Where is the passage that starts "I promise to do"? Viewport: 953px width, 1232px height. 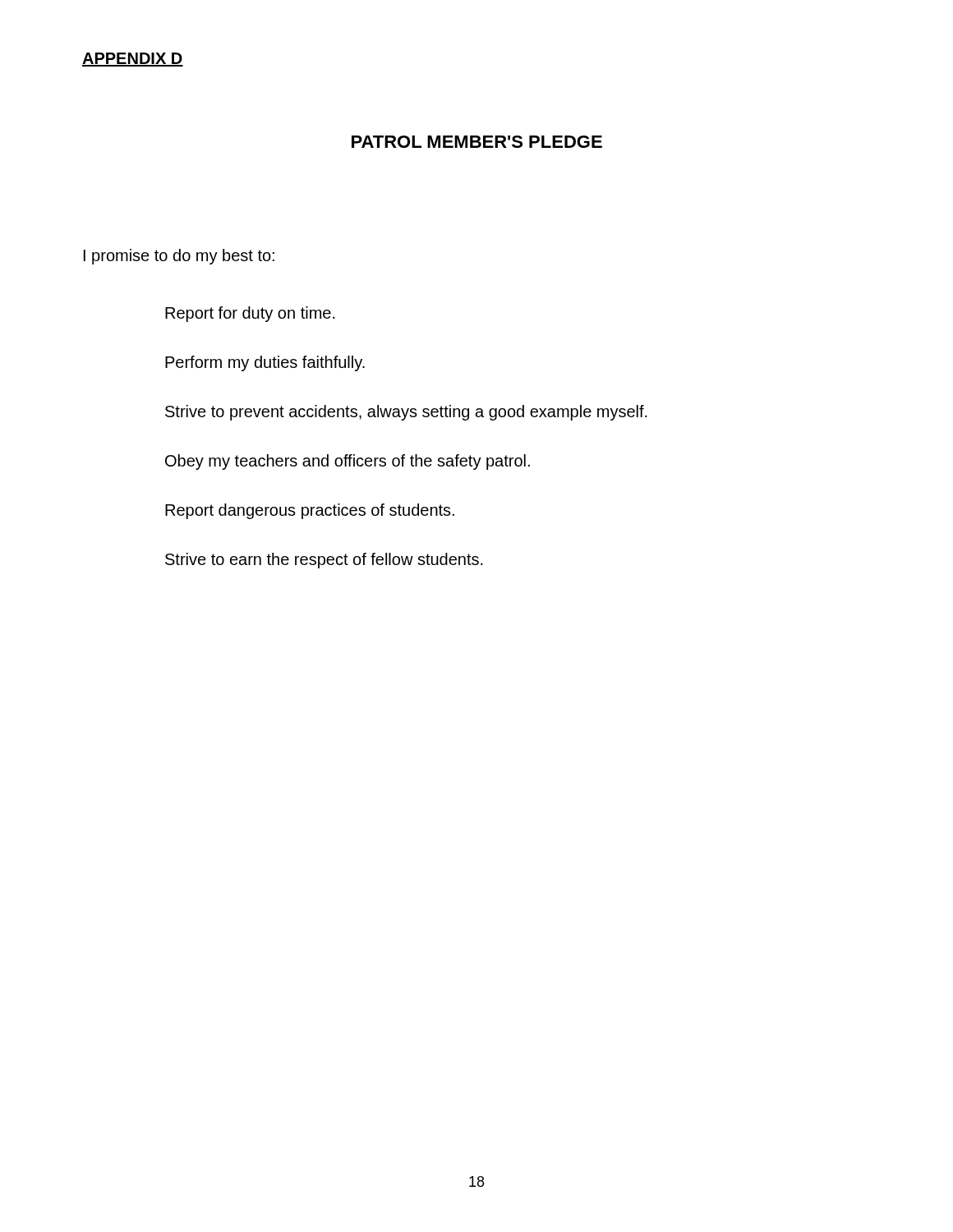(179, 255)
